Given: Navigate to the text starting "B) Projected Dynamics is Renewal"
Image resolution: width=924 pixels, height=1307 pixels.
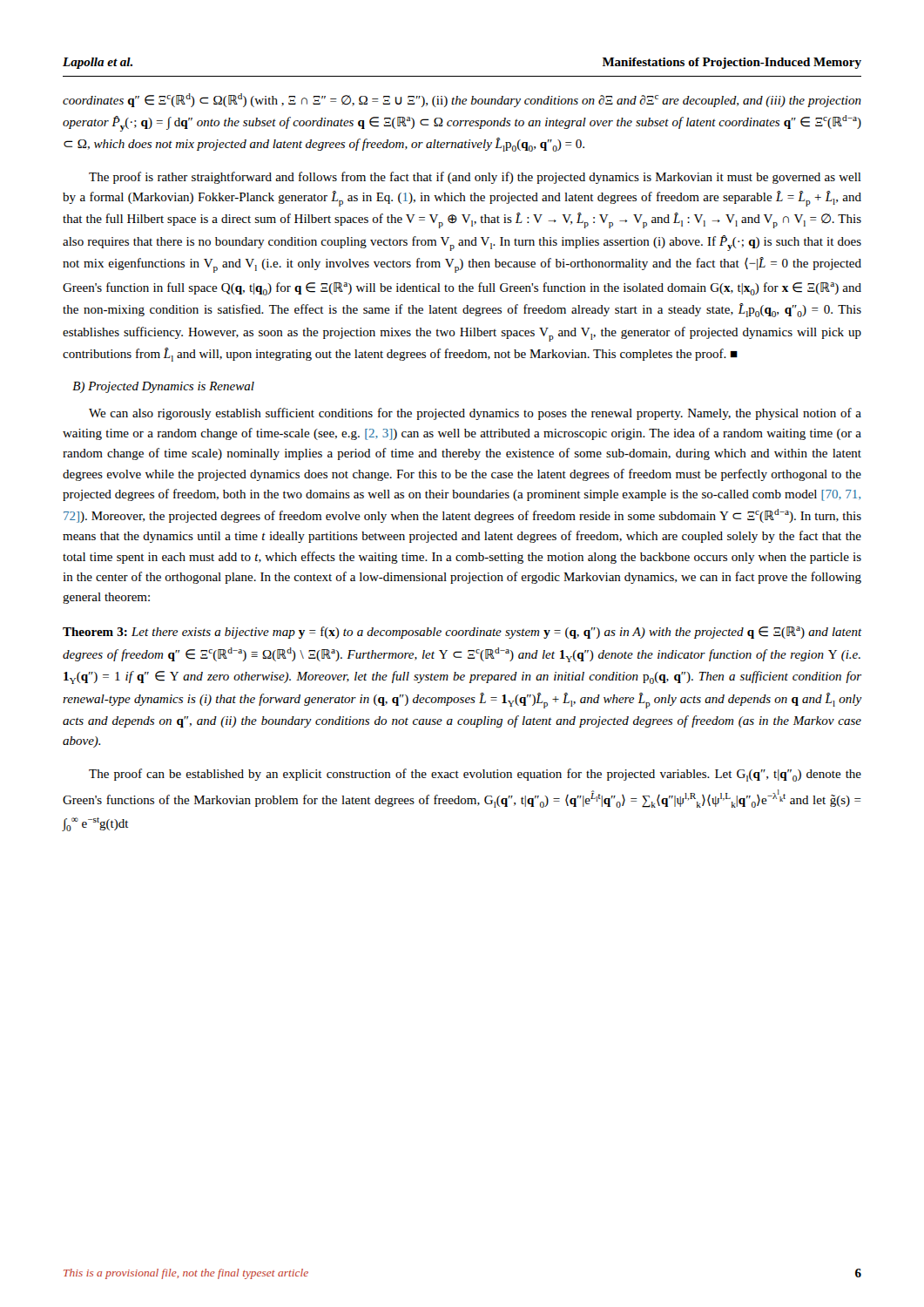Looking at the screenshot, I should (158, 386).
